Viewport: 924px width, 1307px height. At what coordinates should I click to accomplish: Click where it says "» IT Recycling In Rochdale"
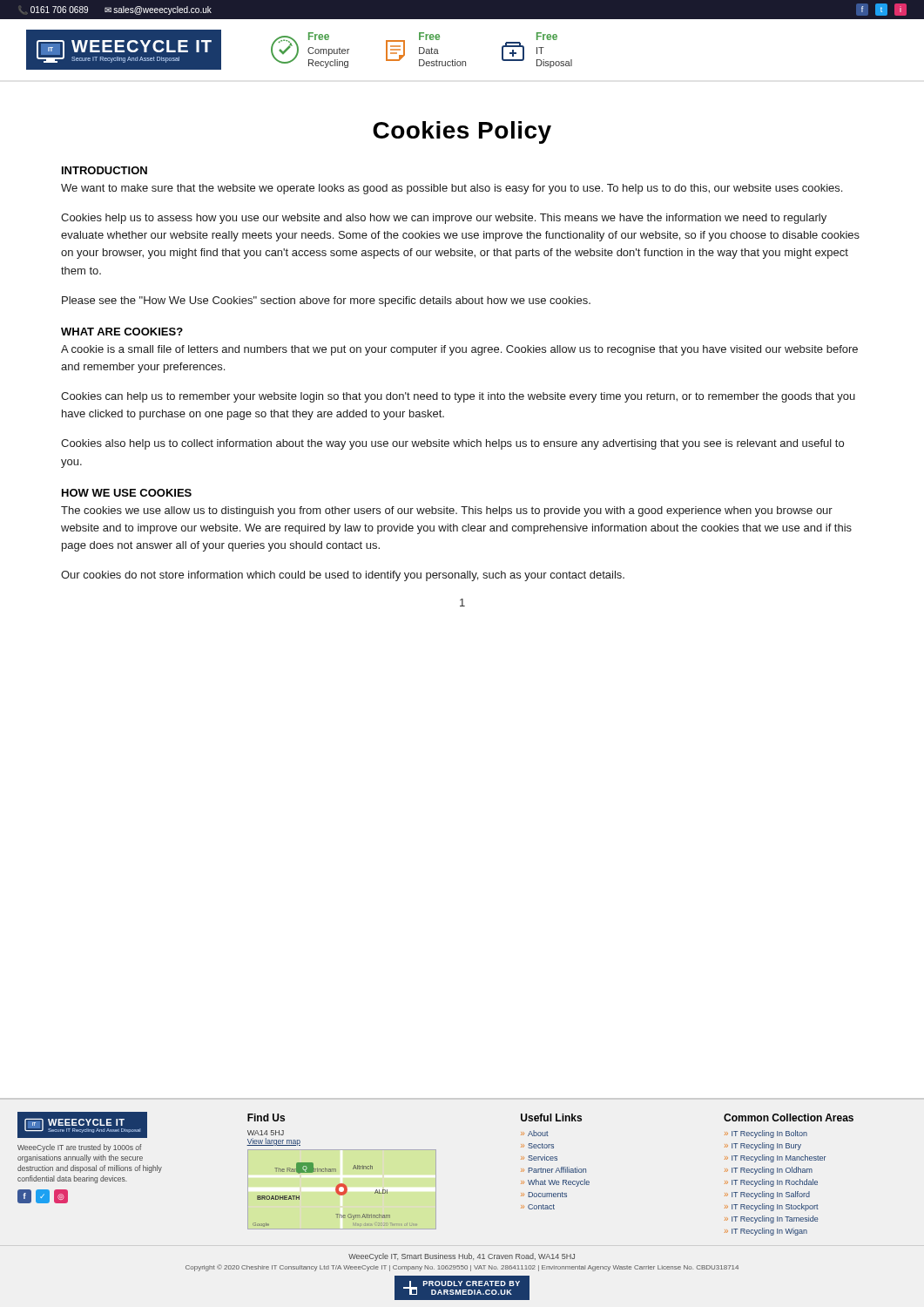pyautogui.click(x=771, y=1182)
